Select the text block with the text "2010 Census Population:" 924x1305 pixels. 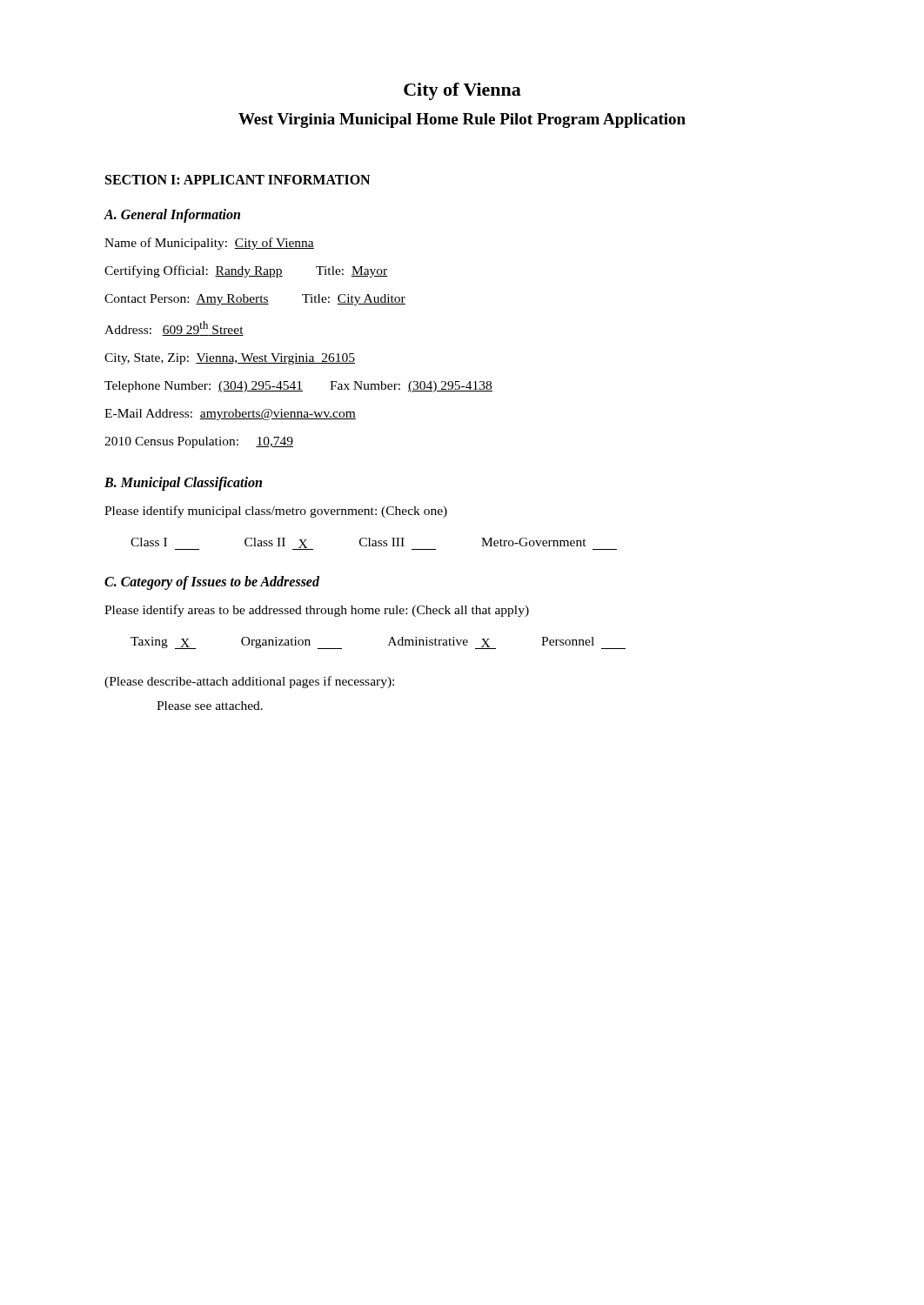(x=199, y=441)
